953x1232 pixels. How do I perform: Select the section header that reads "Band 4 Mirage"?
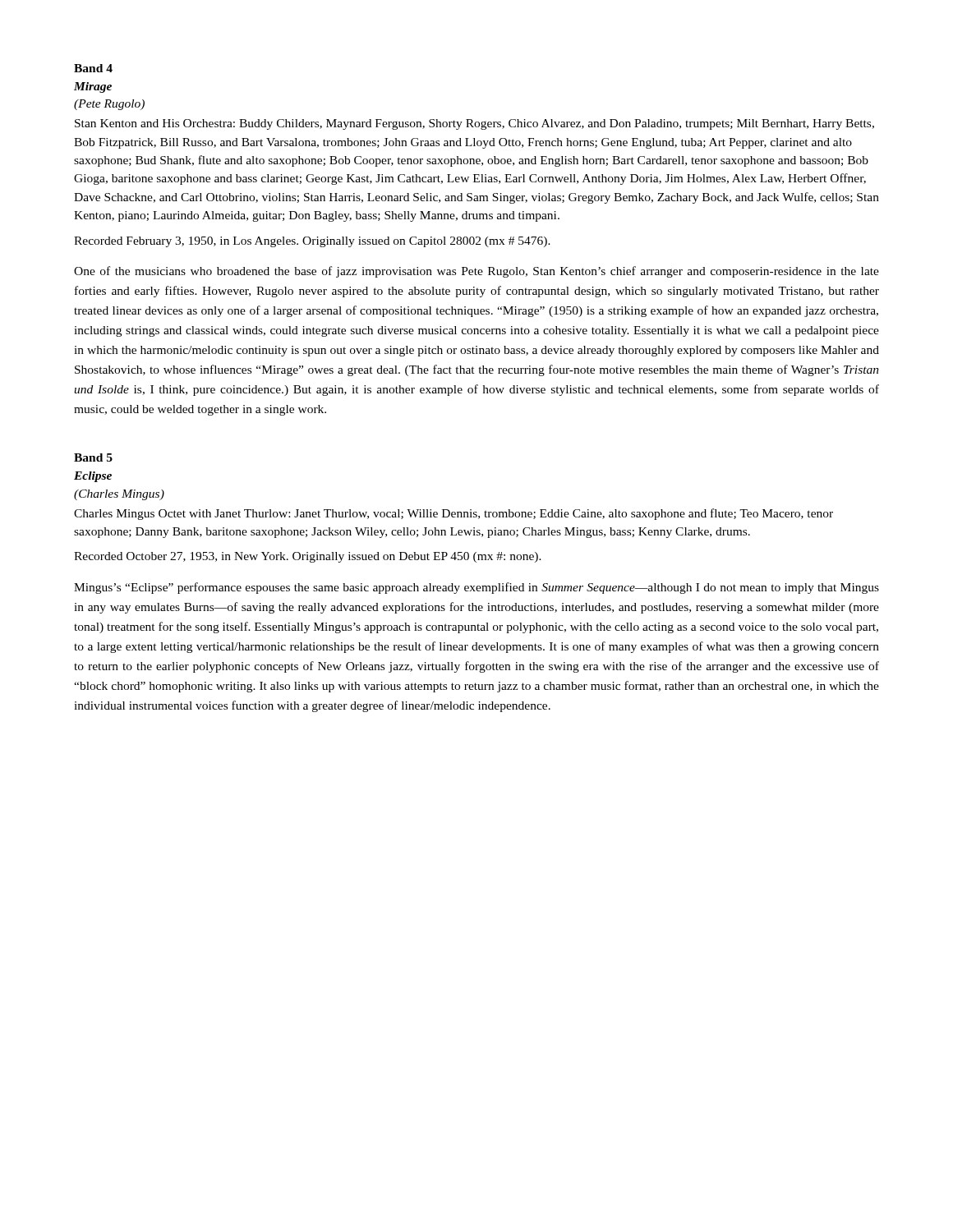coord(93,68)
